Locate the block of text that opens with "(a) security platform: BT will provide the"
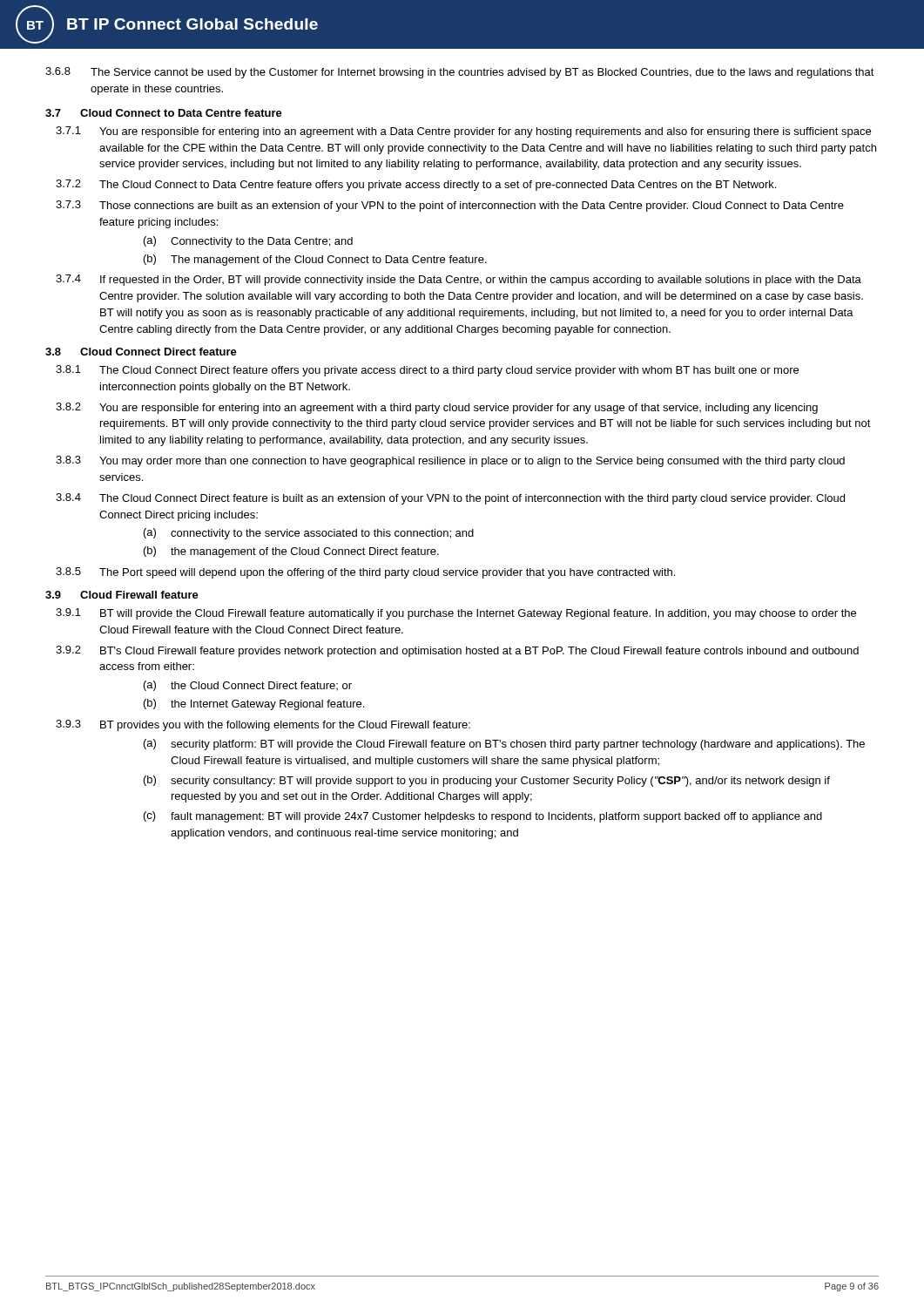 click(511, 753)
